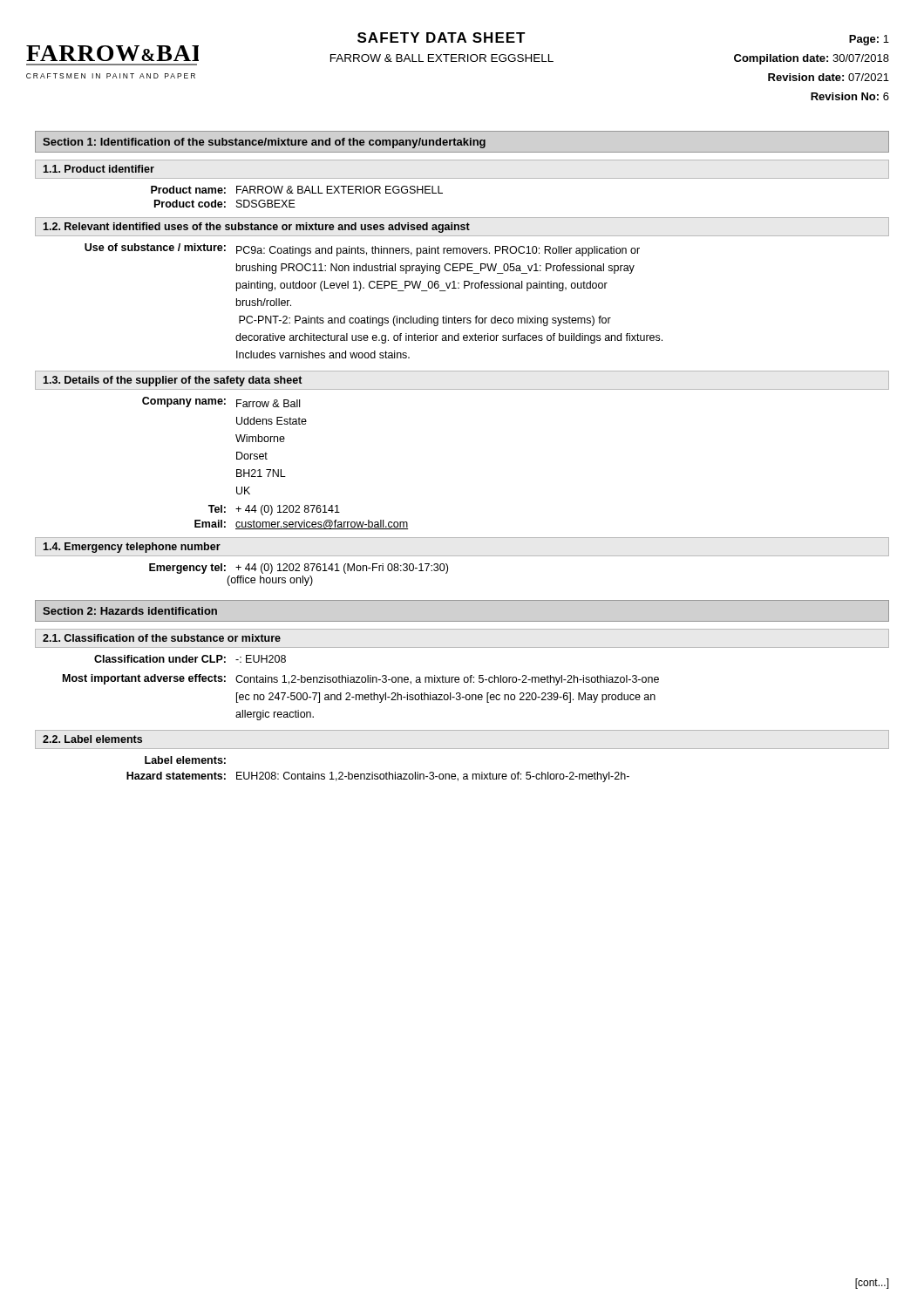Locate the text that reads "Classification under CLP: -: EUH208"
The image size is (924, 1308).
click(161, 660)
